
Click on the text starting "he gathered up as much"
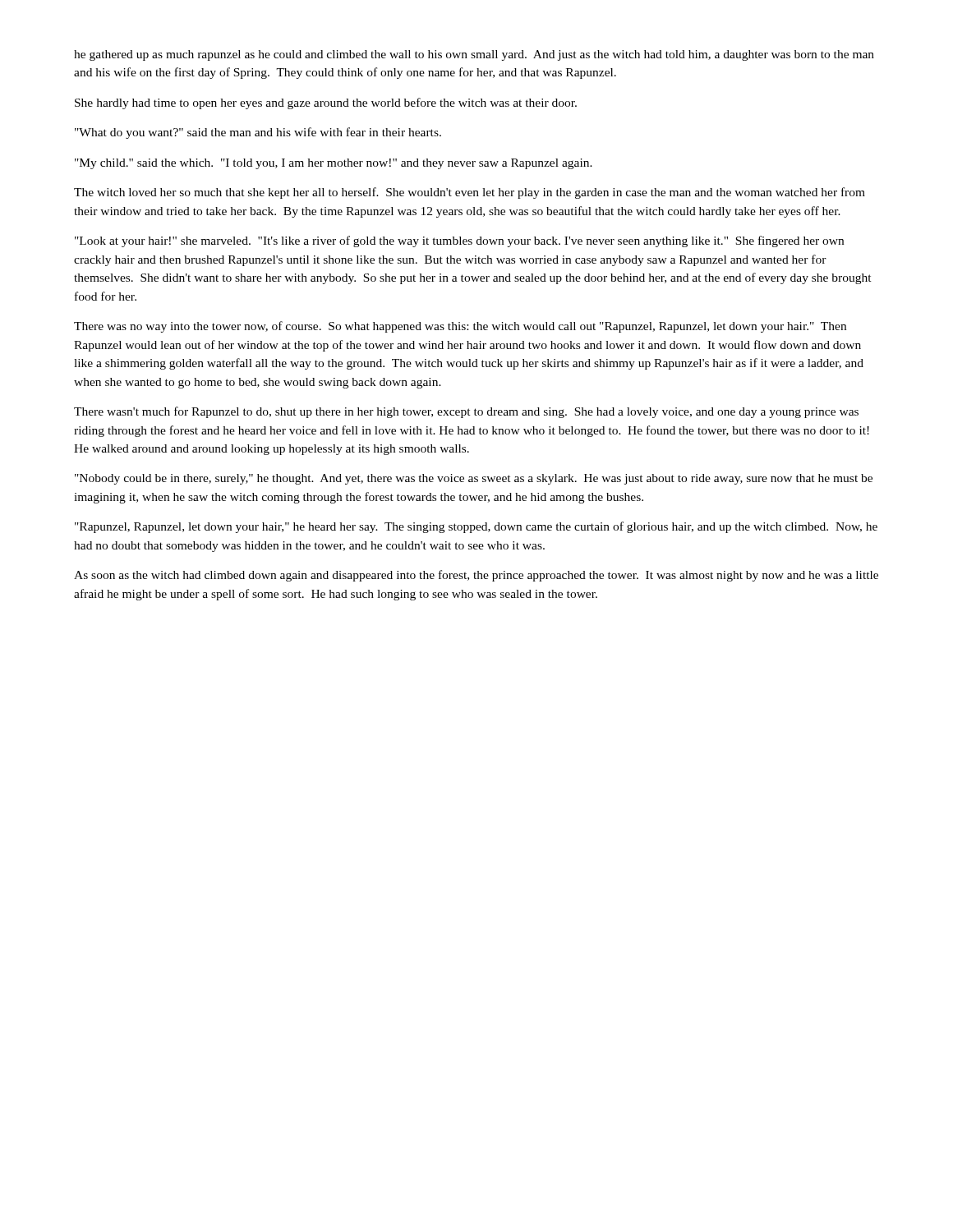tap(474, 63)
